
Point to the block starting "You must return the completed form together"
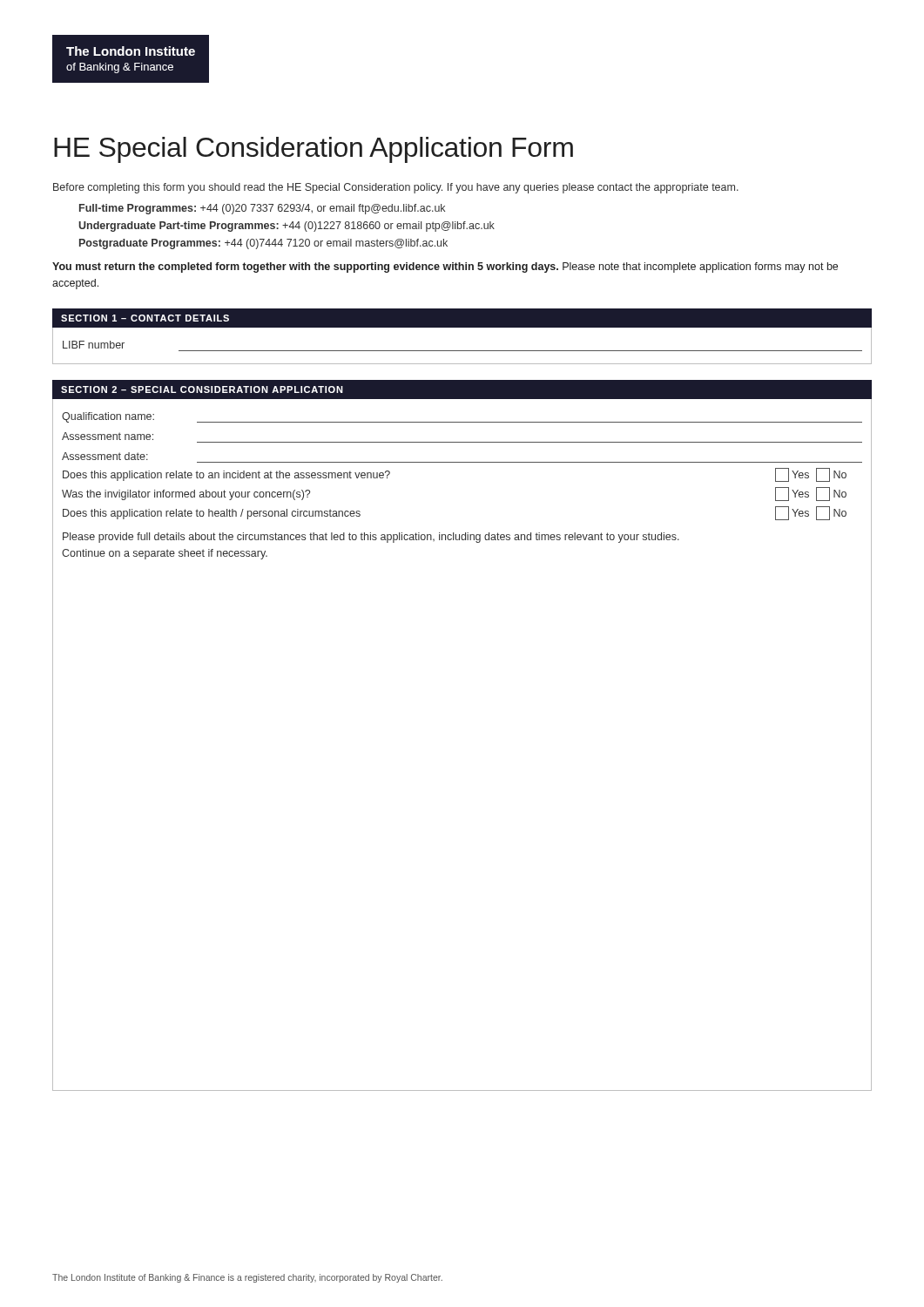point(445,275)
